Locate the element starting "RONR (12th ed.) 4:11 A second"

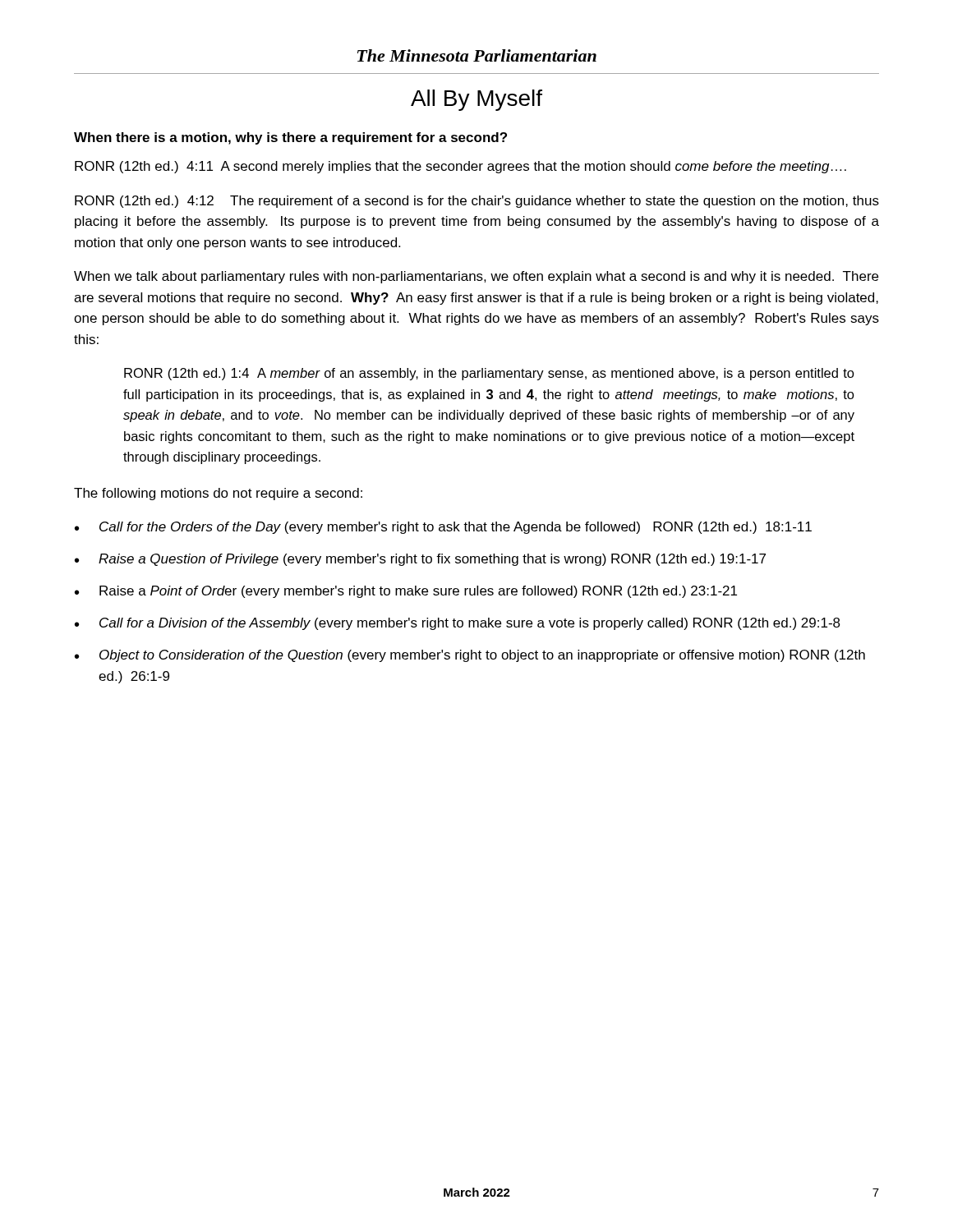click(461, 166)
